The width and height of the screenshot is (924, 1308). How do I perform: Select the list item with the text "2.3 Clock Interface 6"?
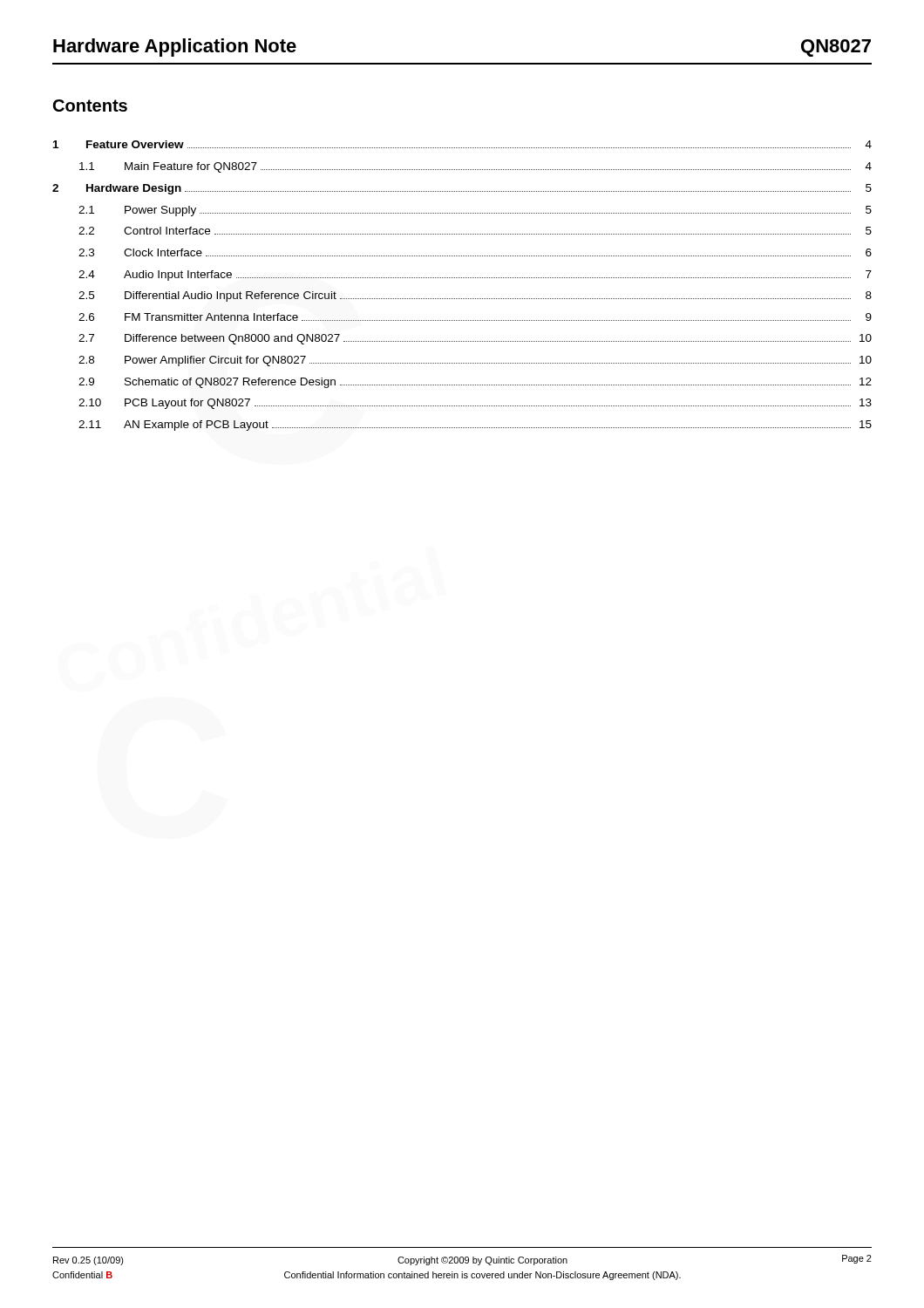[x=462, y=253]
